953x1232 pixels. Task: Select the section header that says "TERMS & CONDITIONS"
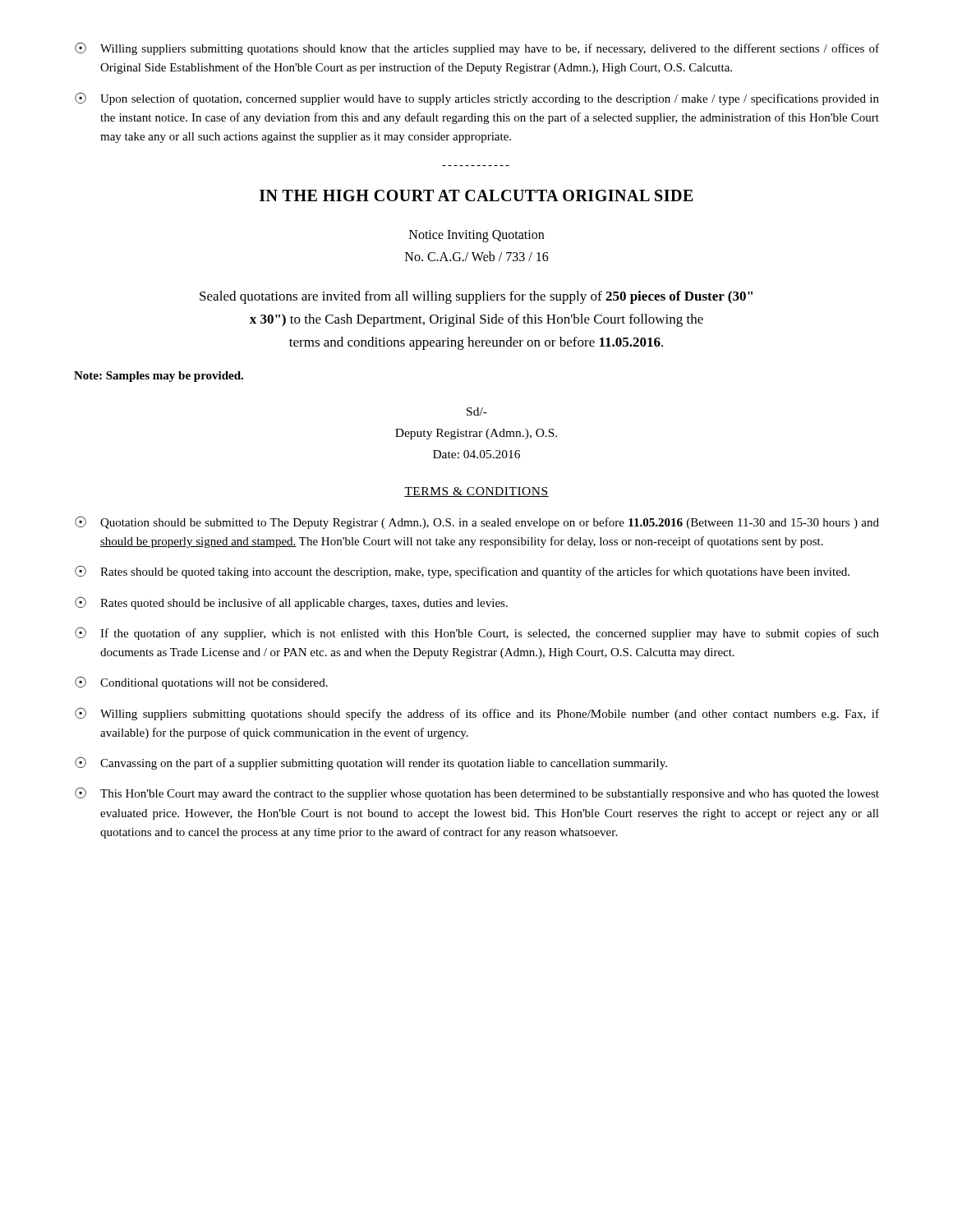point(476,491)
